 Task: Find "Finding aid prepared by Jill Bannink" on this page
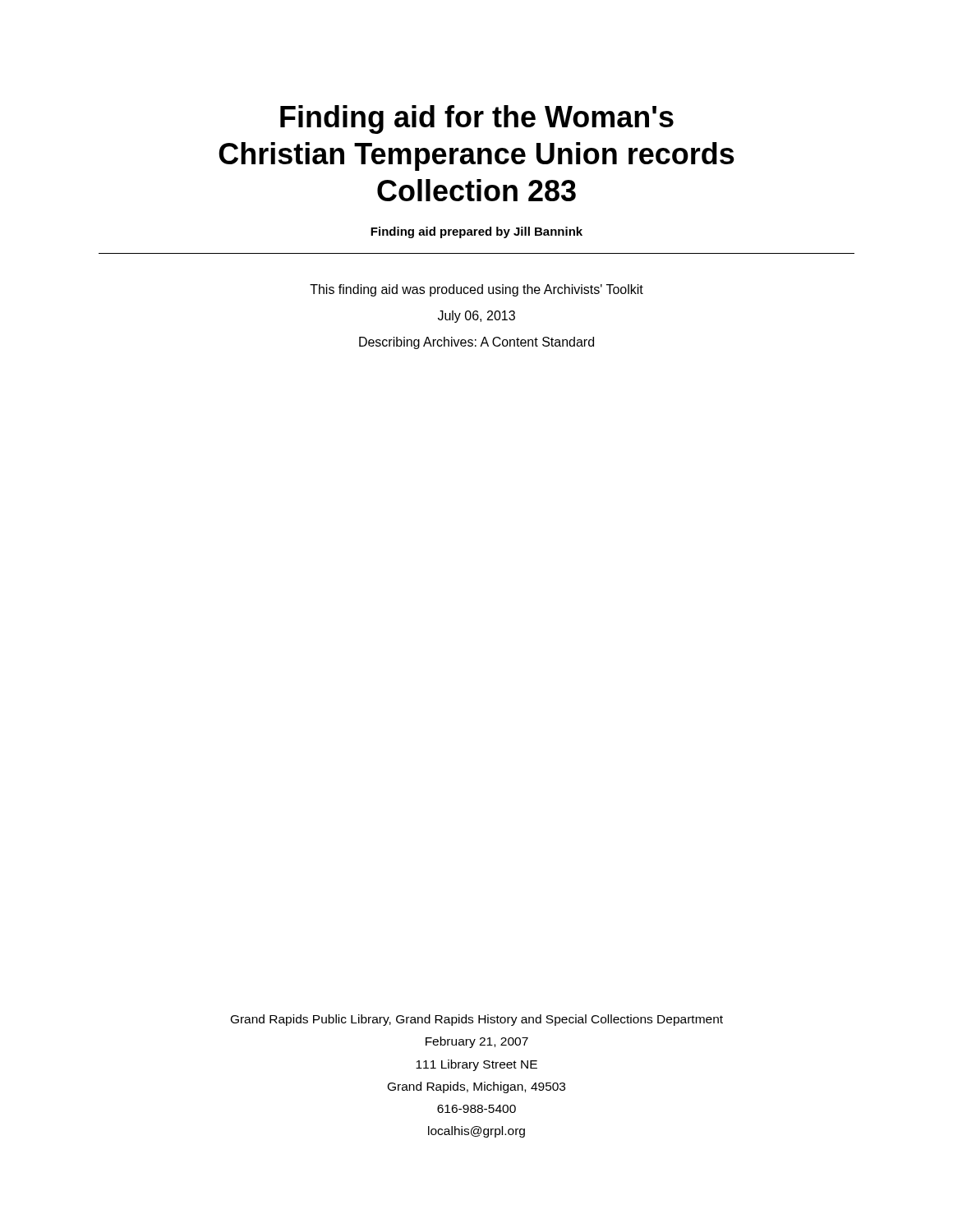click(476, 231)
